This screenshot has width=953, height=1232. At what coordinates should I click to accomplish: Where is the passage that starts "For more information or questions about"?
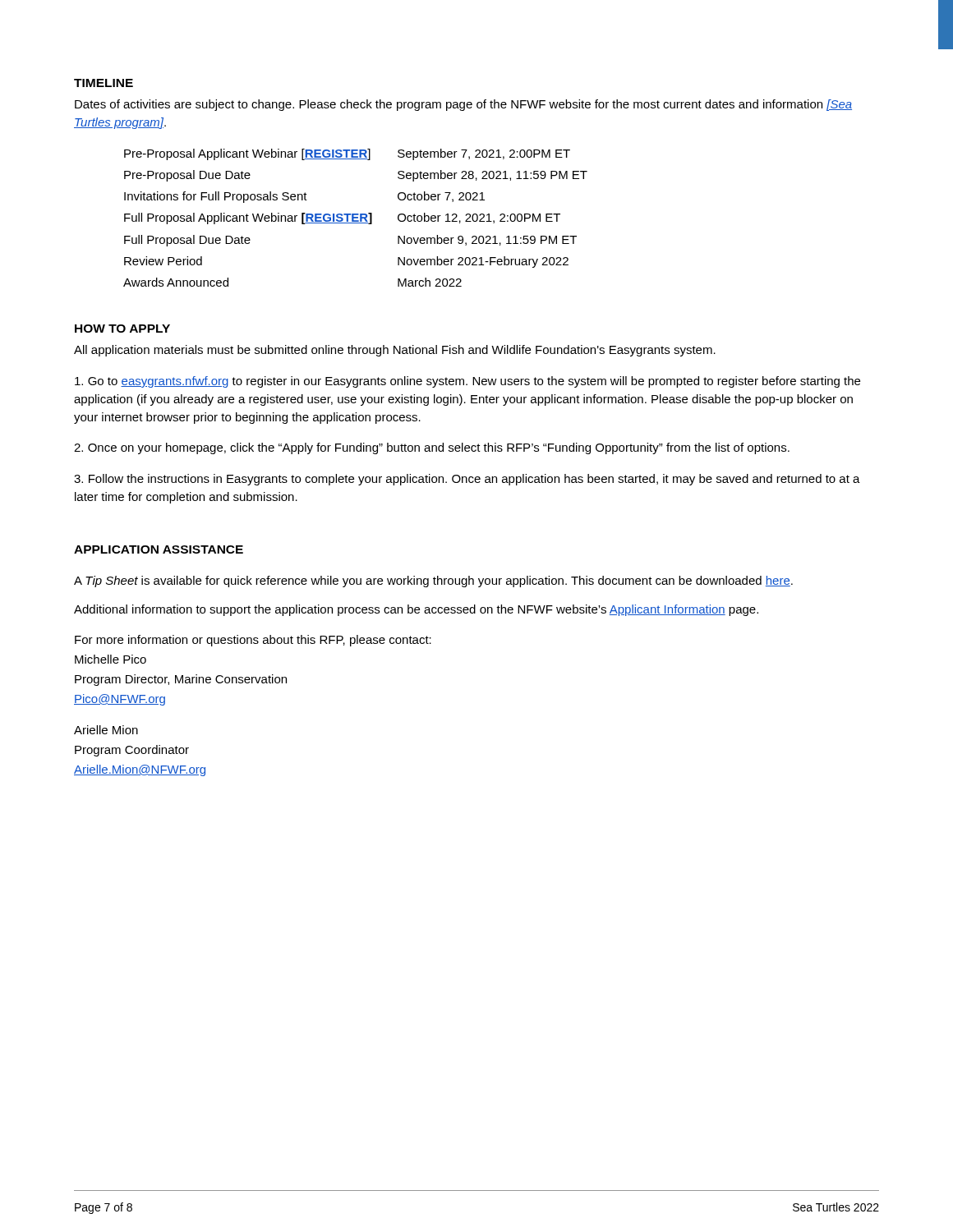click(253, 669)
